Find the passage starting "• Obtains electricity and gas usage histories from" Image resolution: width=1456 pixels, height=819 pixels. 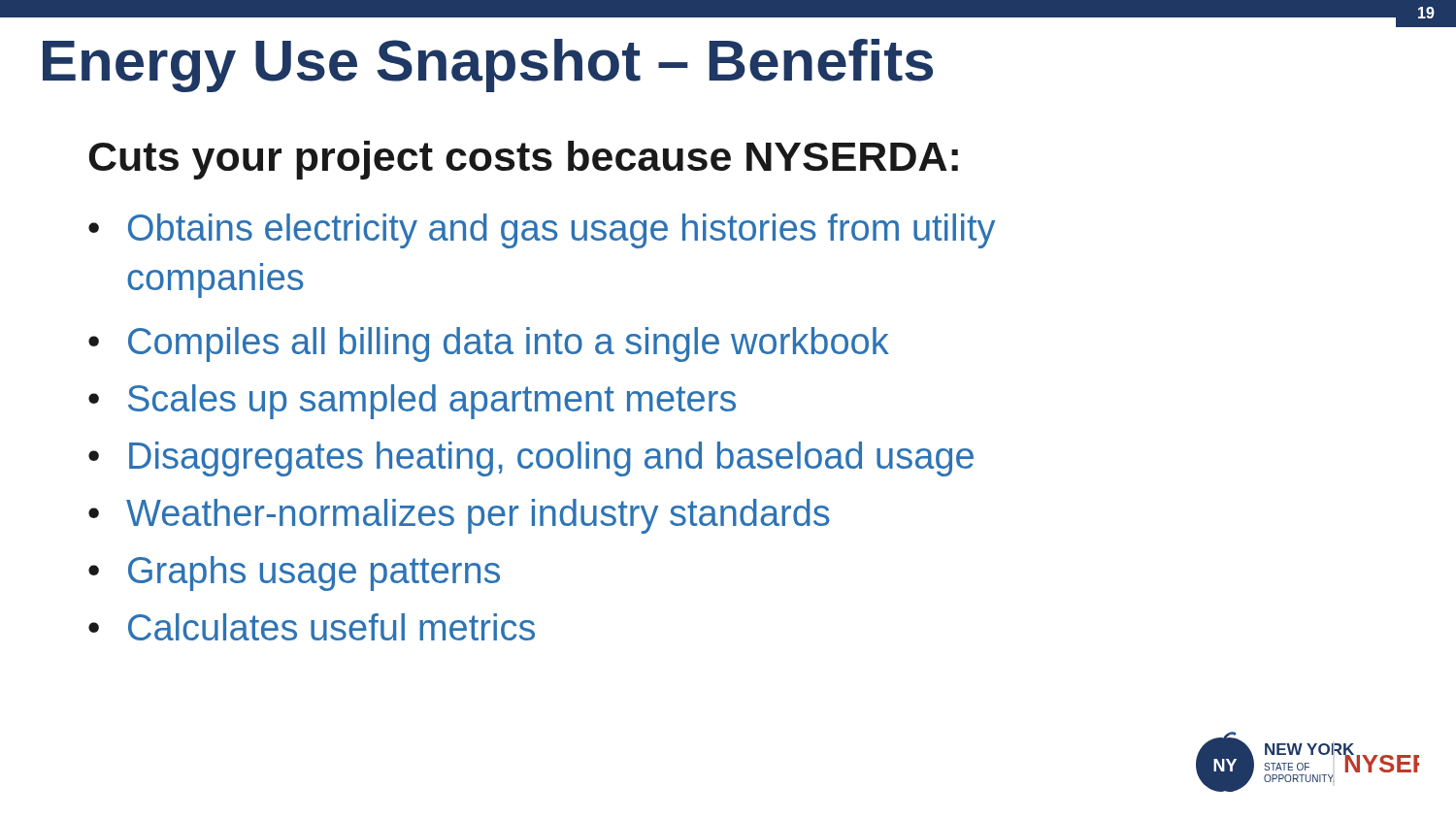pyautogui.click(x=541, y=254)
